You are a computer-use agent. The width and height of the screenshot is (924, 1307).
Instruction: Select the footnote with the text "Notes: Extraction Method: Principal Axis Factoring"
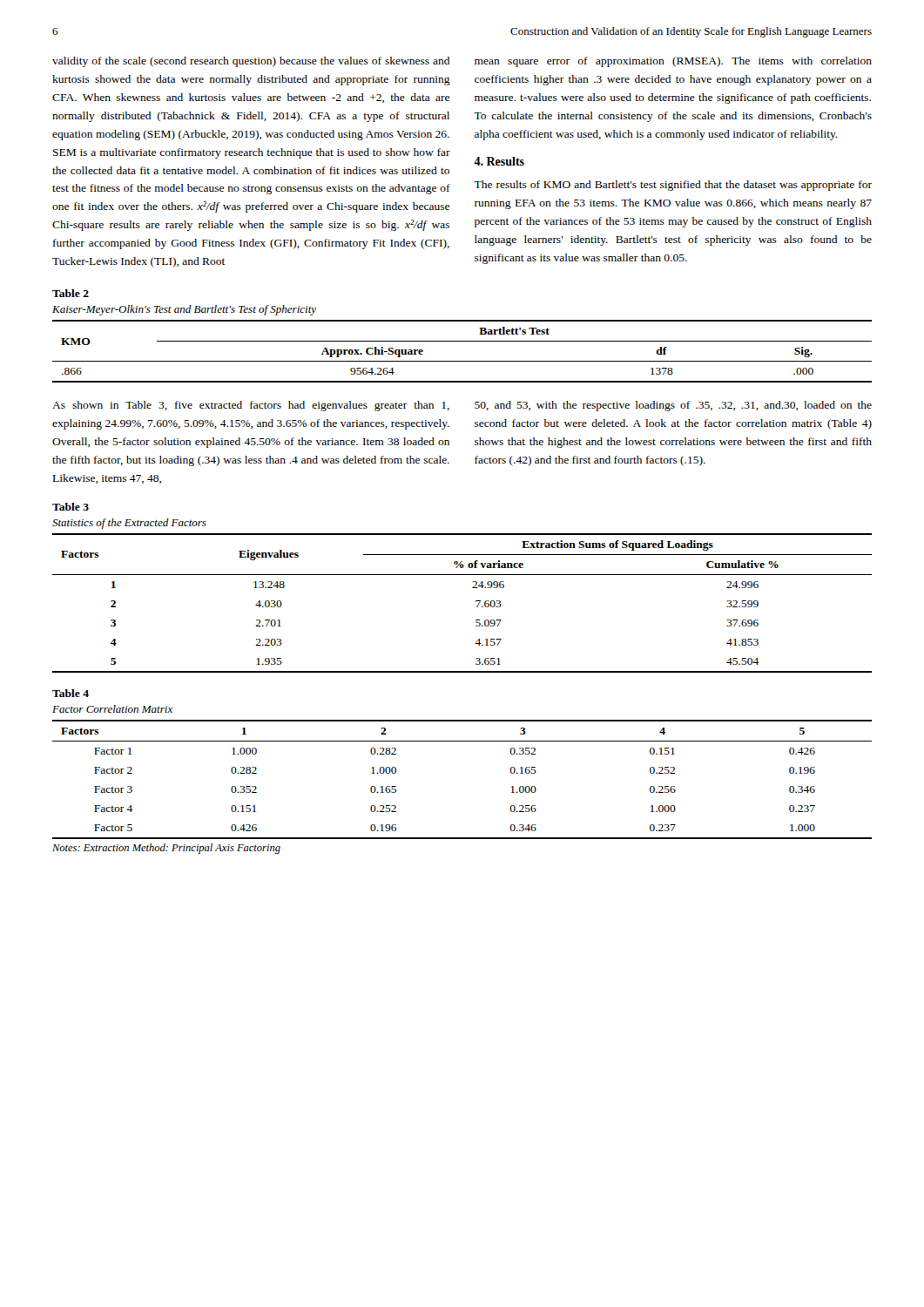click(166, 848)
